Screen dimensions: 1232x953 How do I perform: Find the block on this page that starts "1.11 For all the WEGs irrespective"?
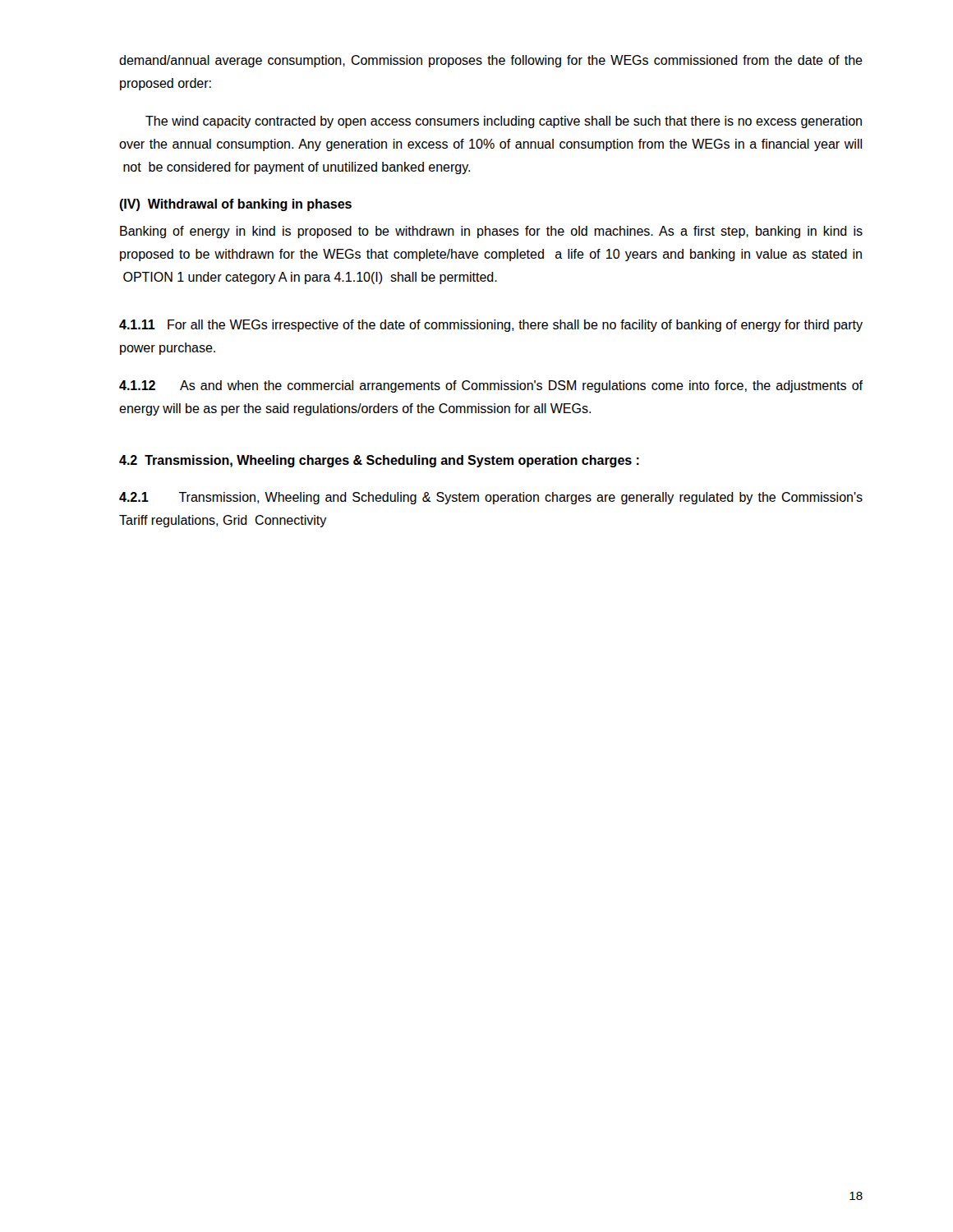(491, 336)
